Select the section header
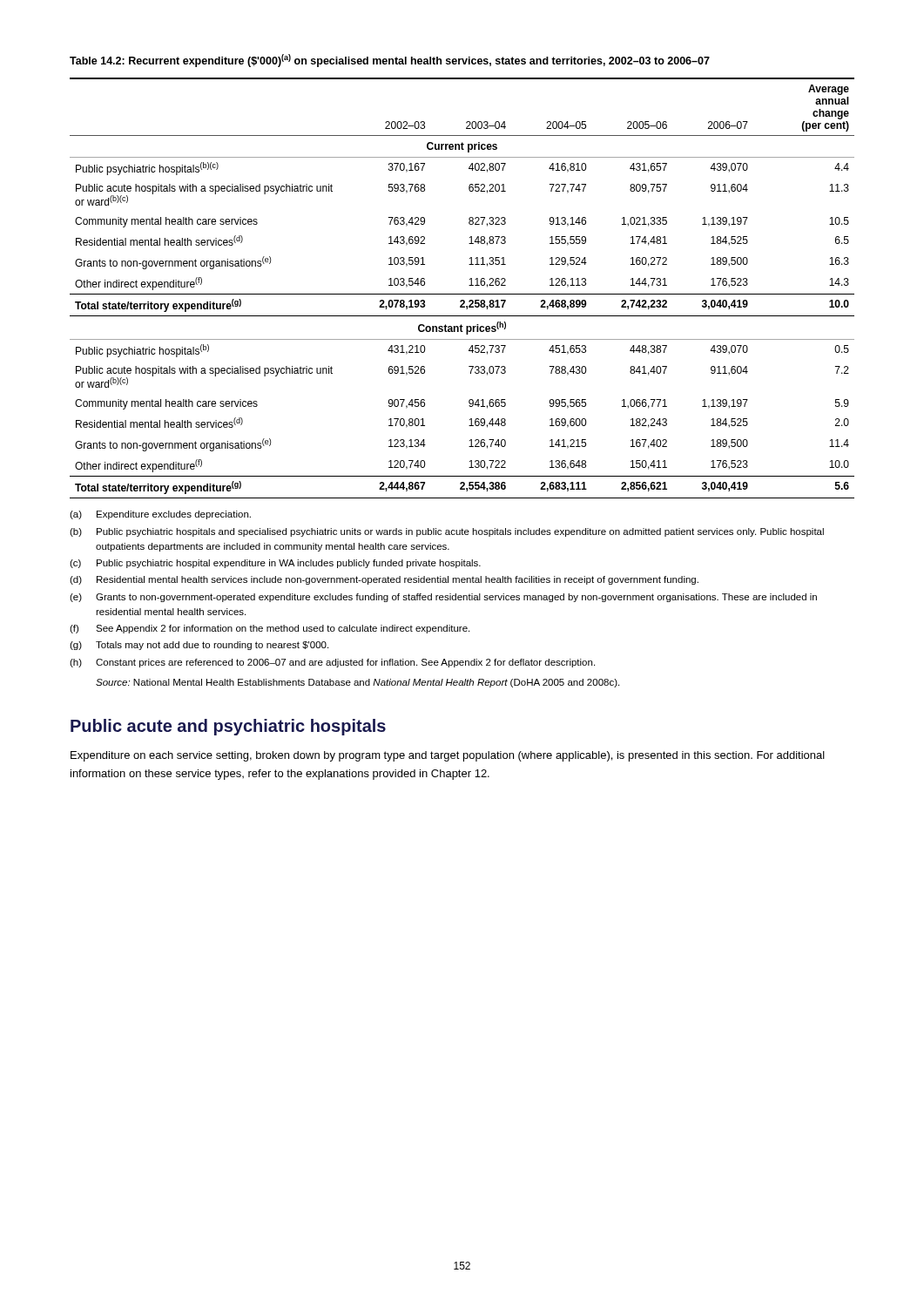The width and height of the screenshot is (924, 1307). 228,726
